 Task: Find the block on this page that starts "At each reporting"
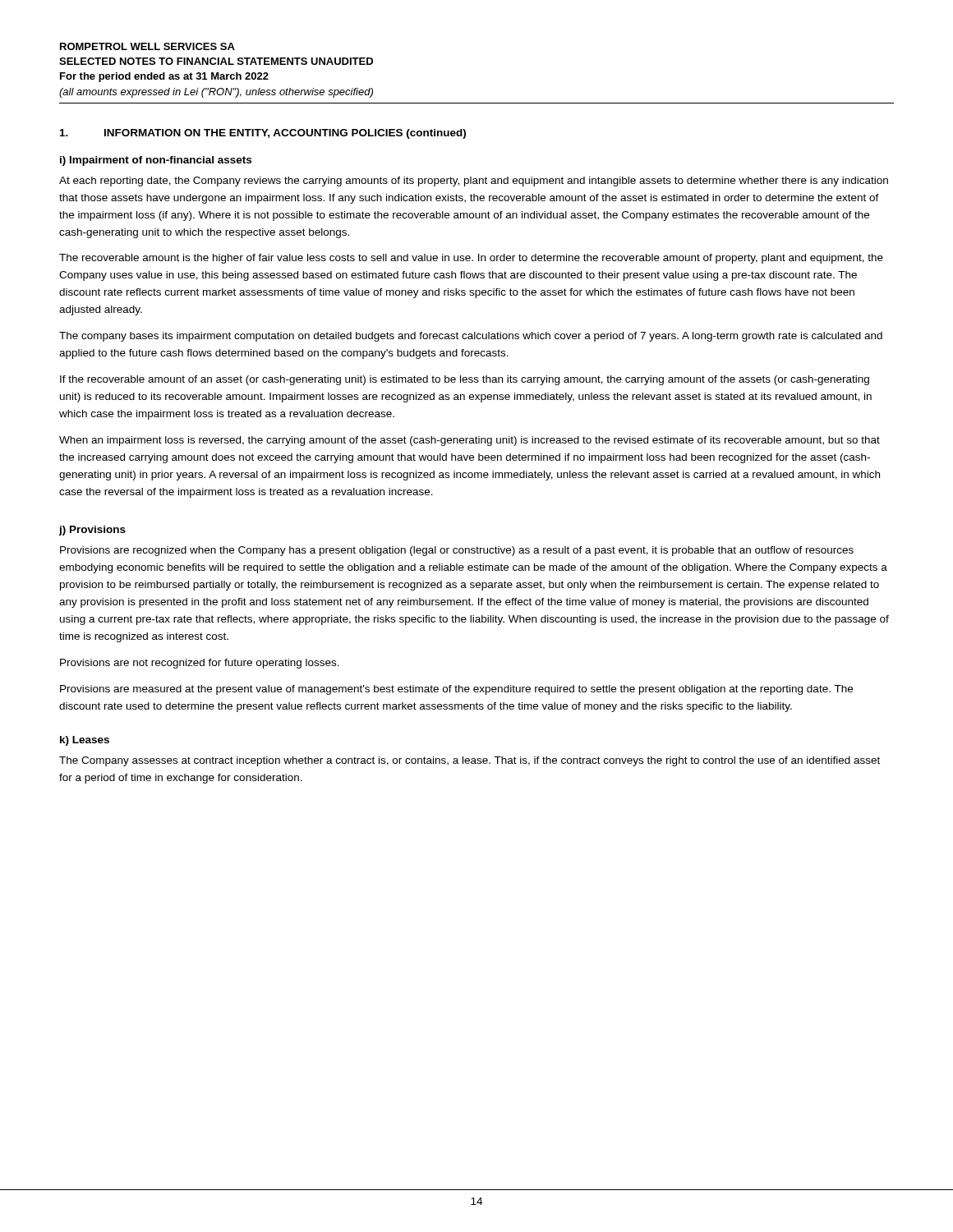pos(474,206)
